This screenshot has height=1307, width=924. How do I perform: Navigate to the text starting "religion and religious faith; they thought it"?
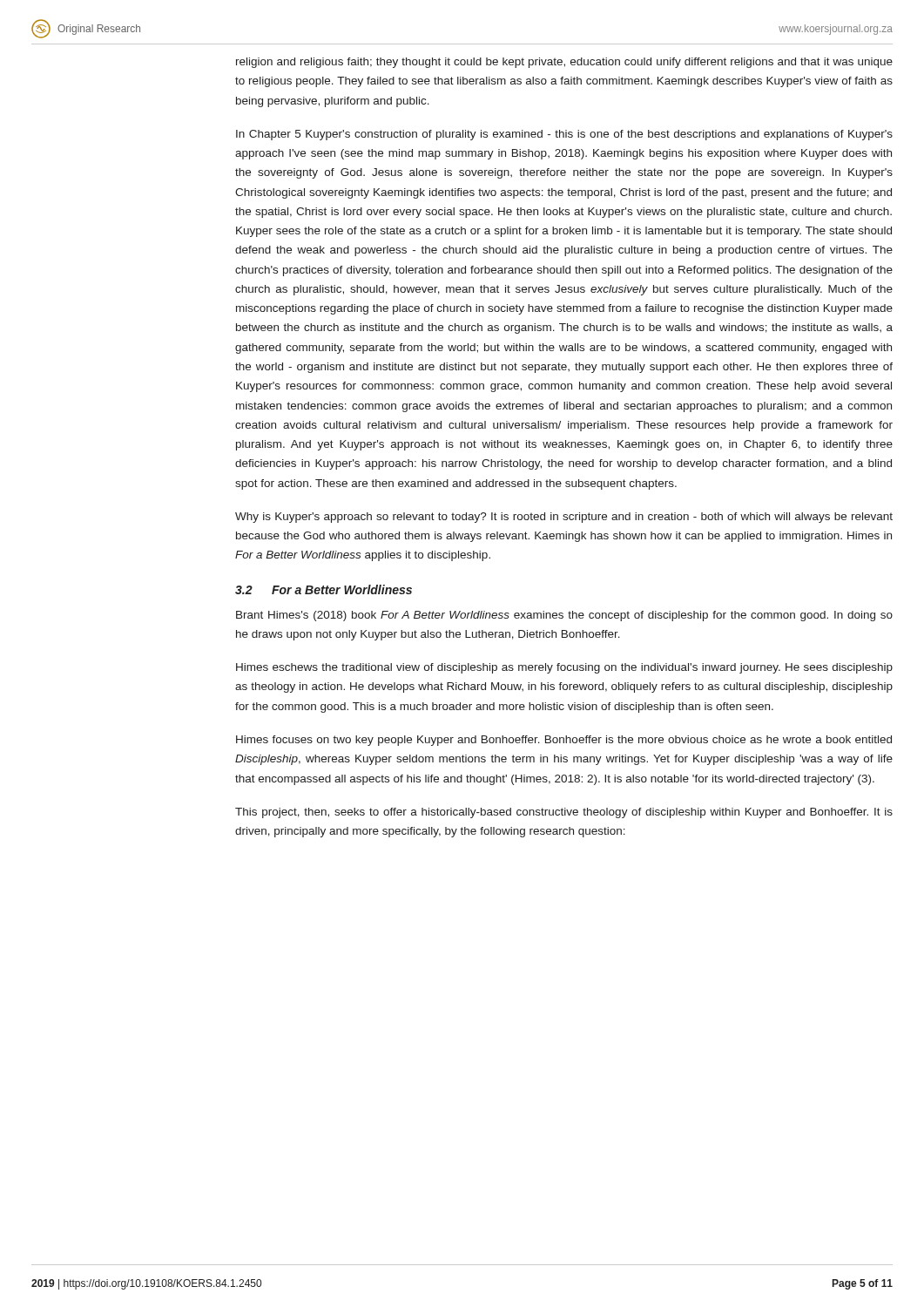tap(564, 81)
